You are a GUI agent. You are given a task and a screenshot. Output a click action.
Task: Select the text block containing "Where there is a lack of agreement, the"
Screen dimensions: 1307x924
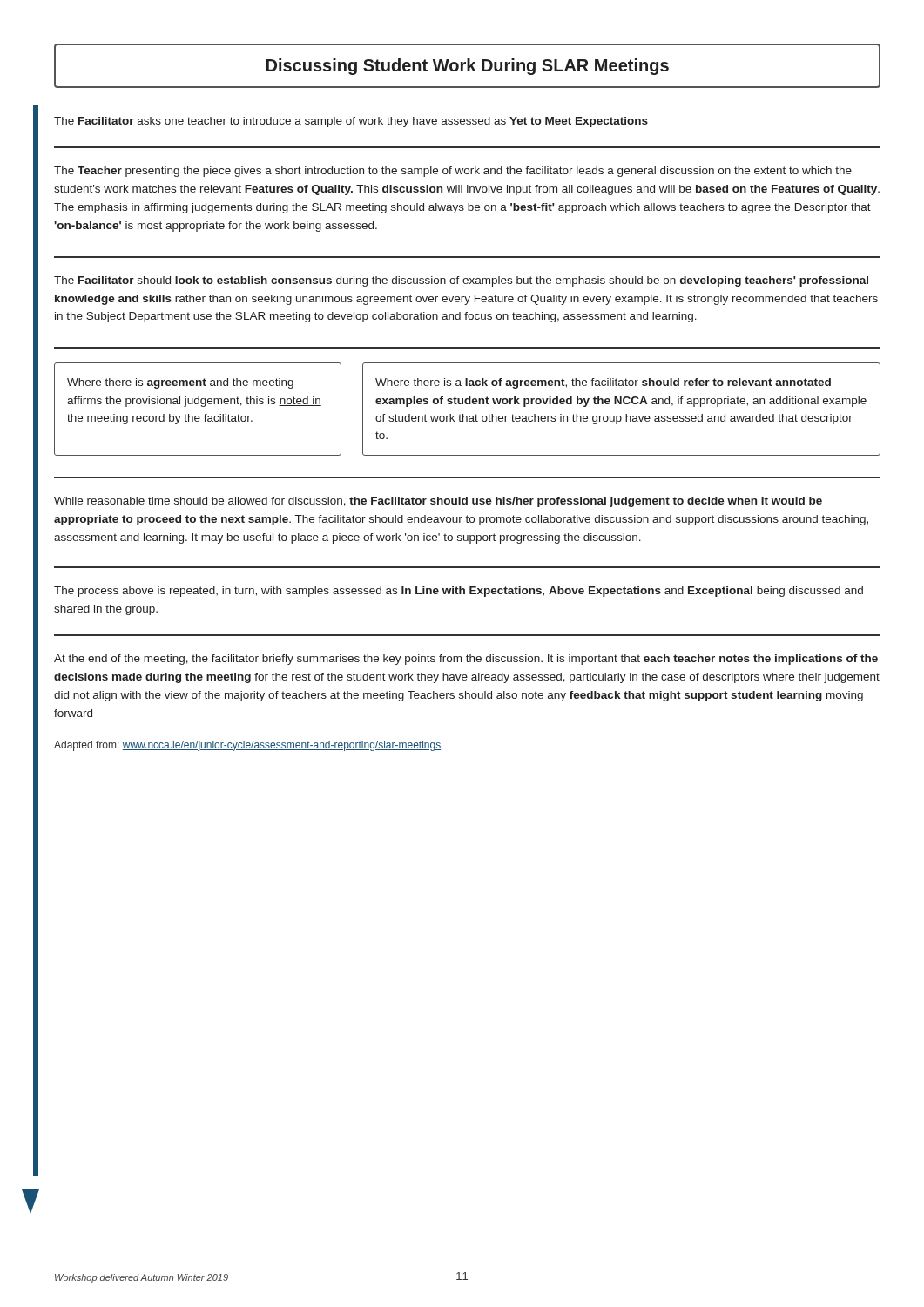[x=621, y=409]
